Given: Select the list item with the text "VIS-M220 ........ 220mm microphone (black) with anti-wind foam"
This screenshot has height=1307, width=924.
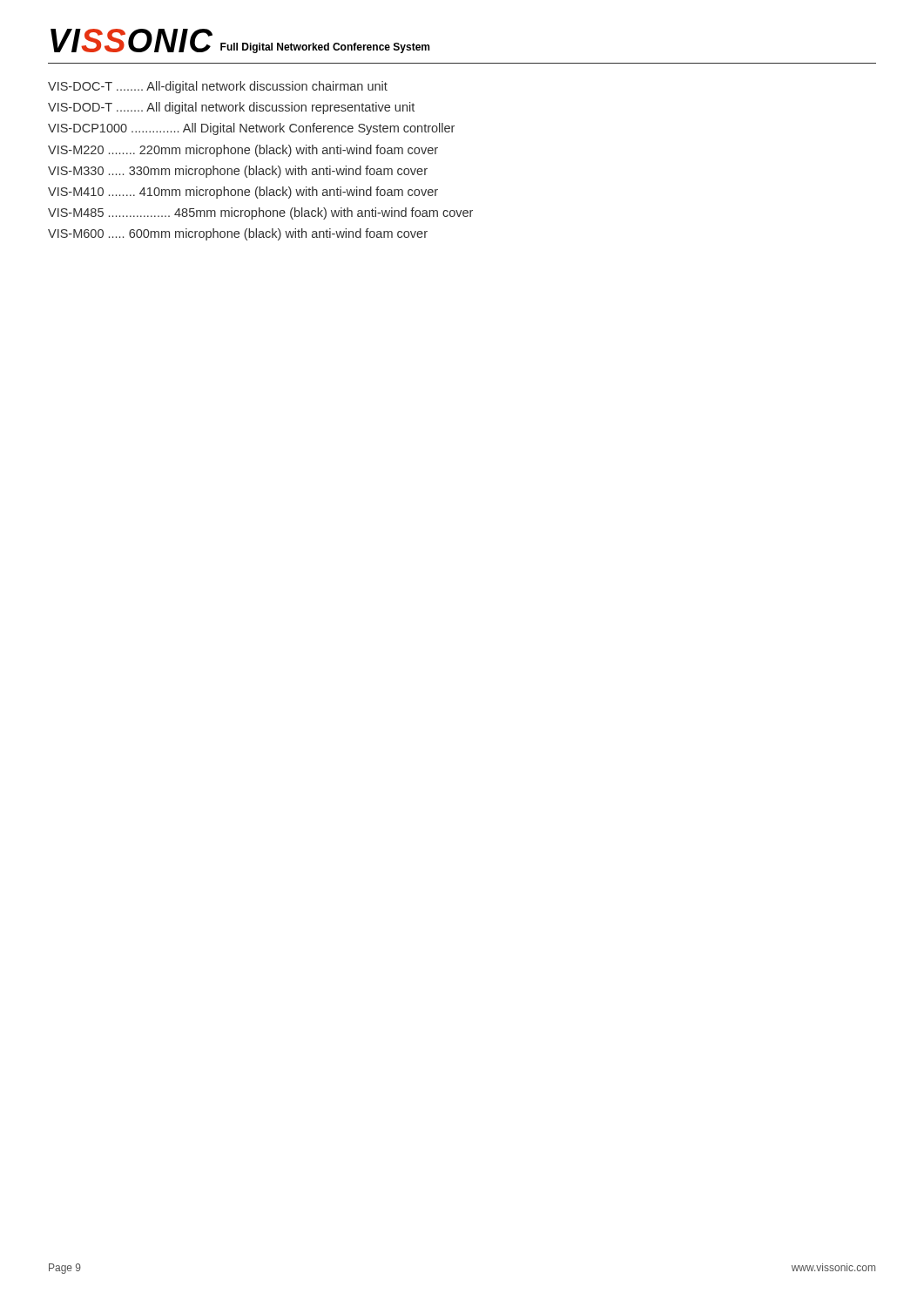Looking at the screenshot, I should [243, 149].
